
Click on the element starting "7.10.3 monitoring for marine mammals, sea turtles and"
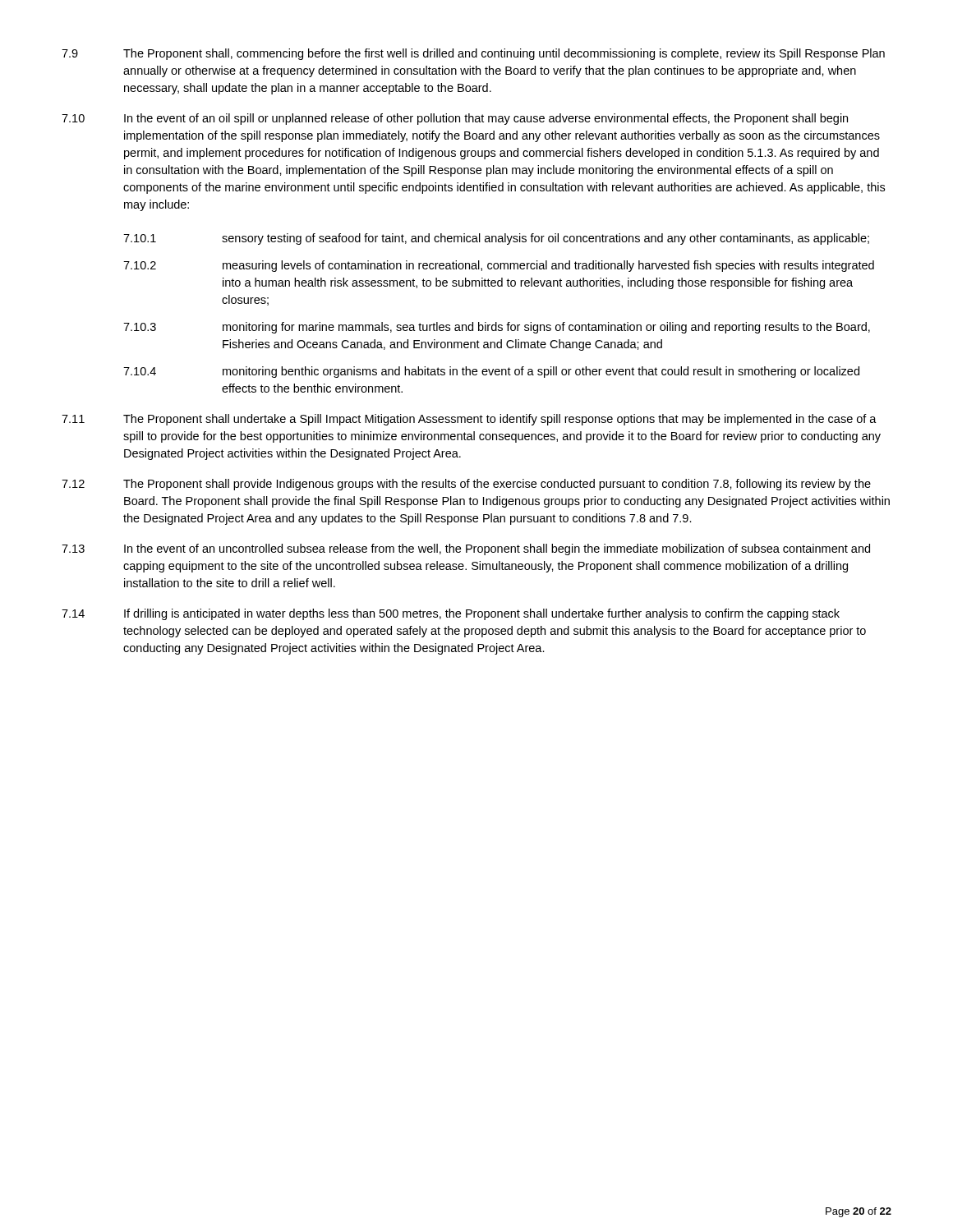pos(476,336)
